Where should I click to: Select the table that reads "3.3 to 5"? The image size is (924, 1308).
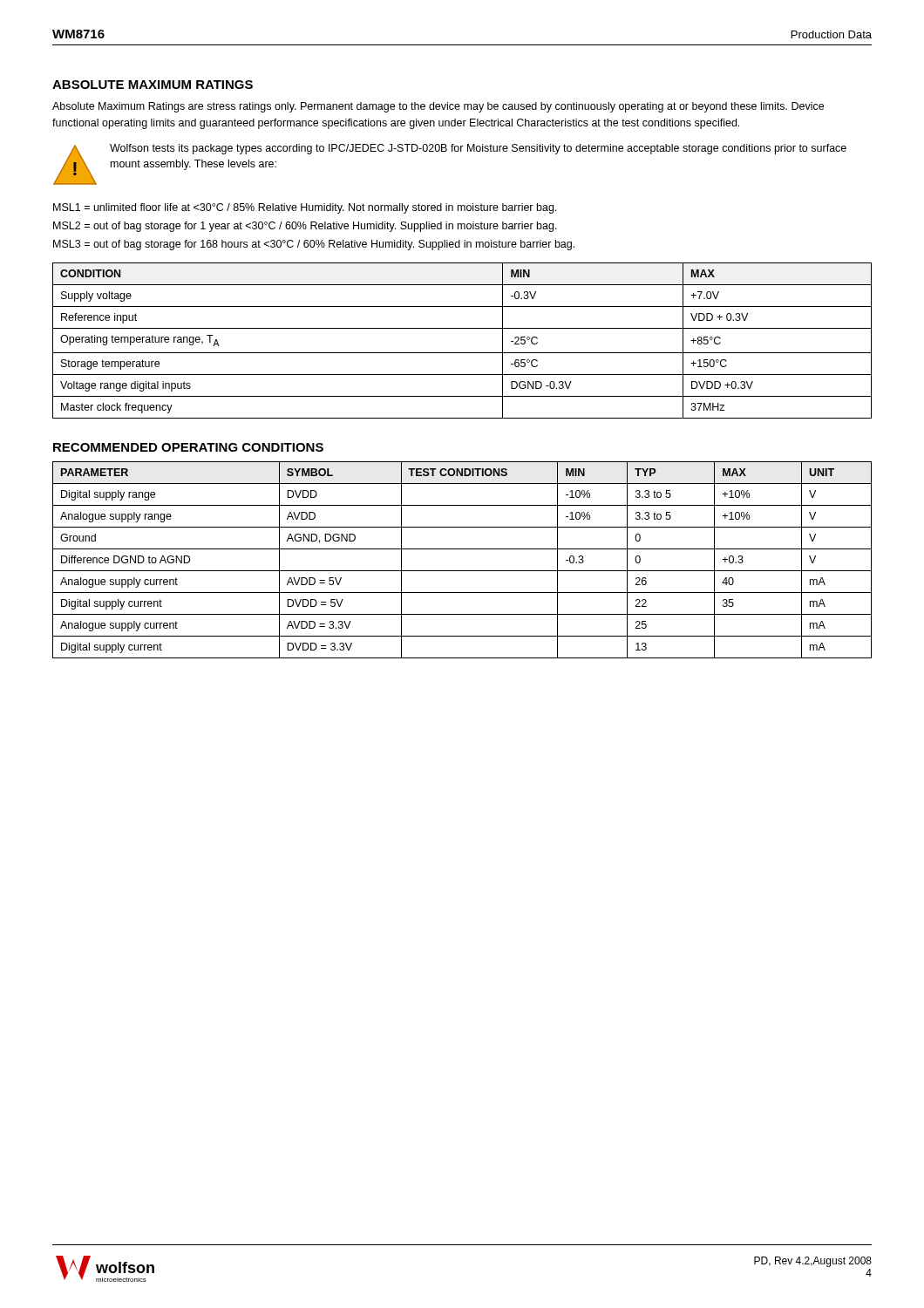point(462,560)
